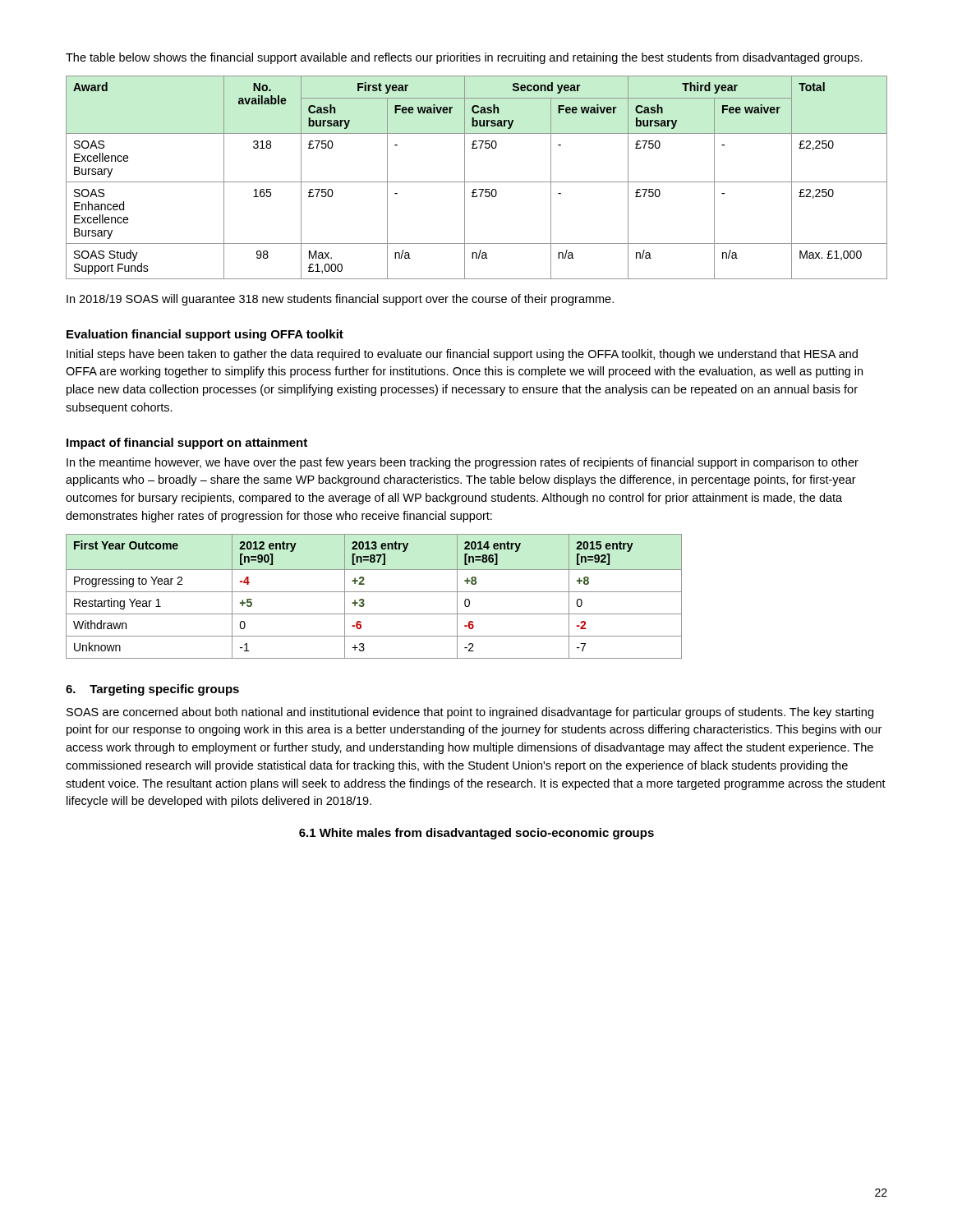953x1232 pixels.
Task: Locate the section header that reads "6.1 White males from disadvantaged"
Action: (476, 832)
